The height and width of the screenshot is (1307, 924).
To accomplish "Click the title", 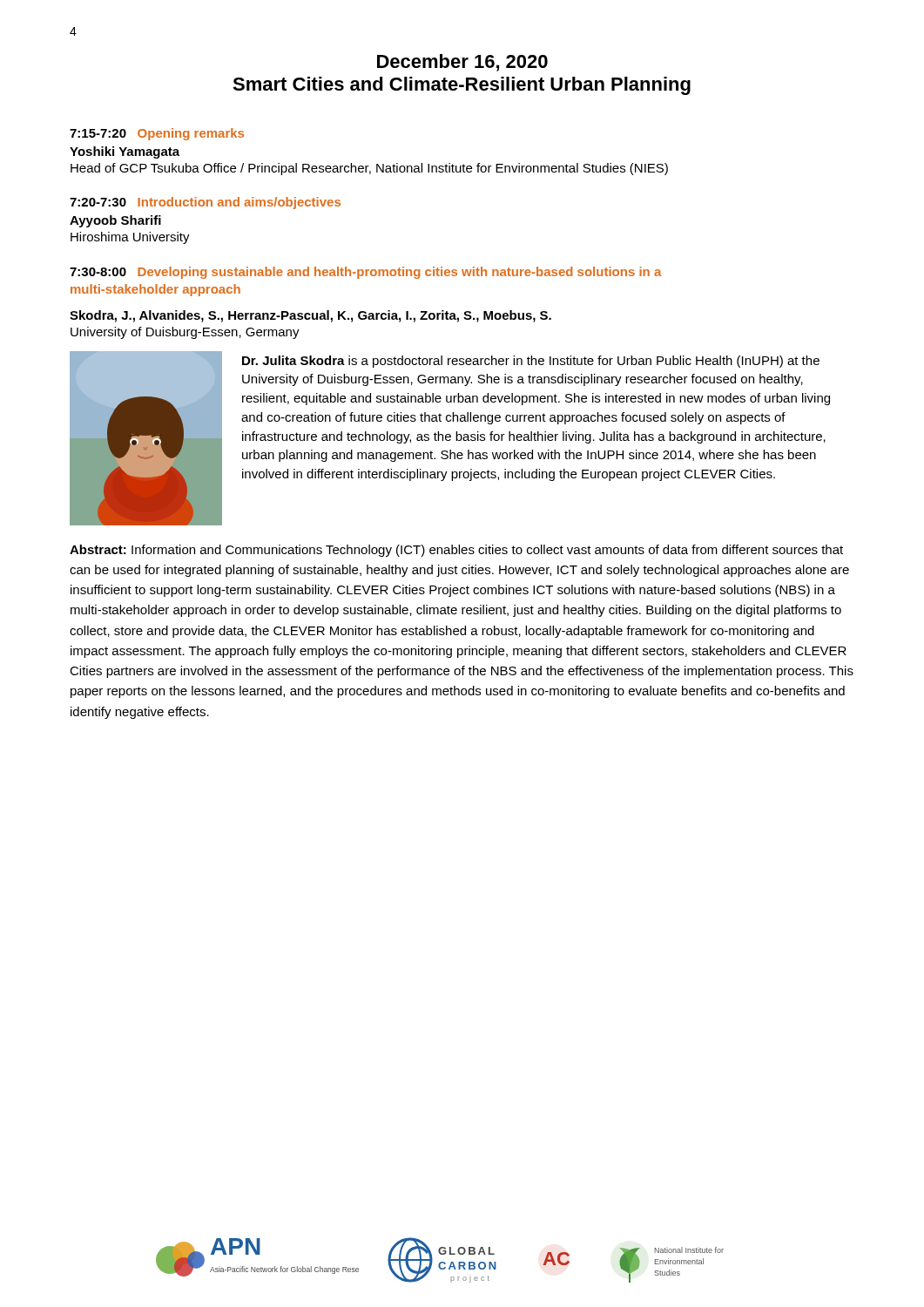I will click(462, 73).
